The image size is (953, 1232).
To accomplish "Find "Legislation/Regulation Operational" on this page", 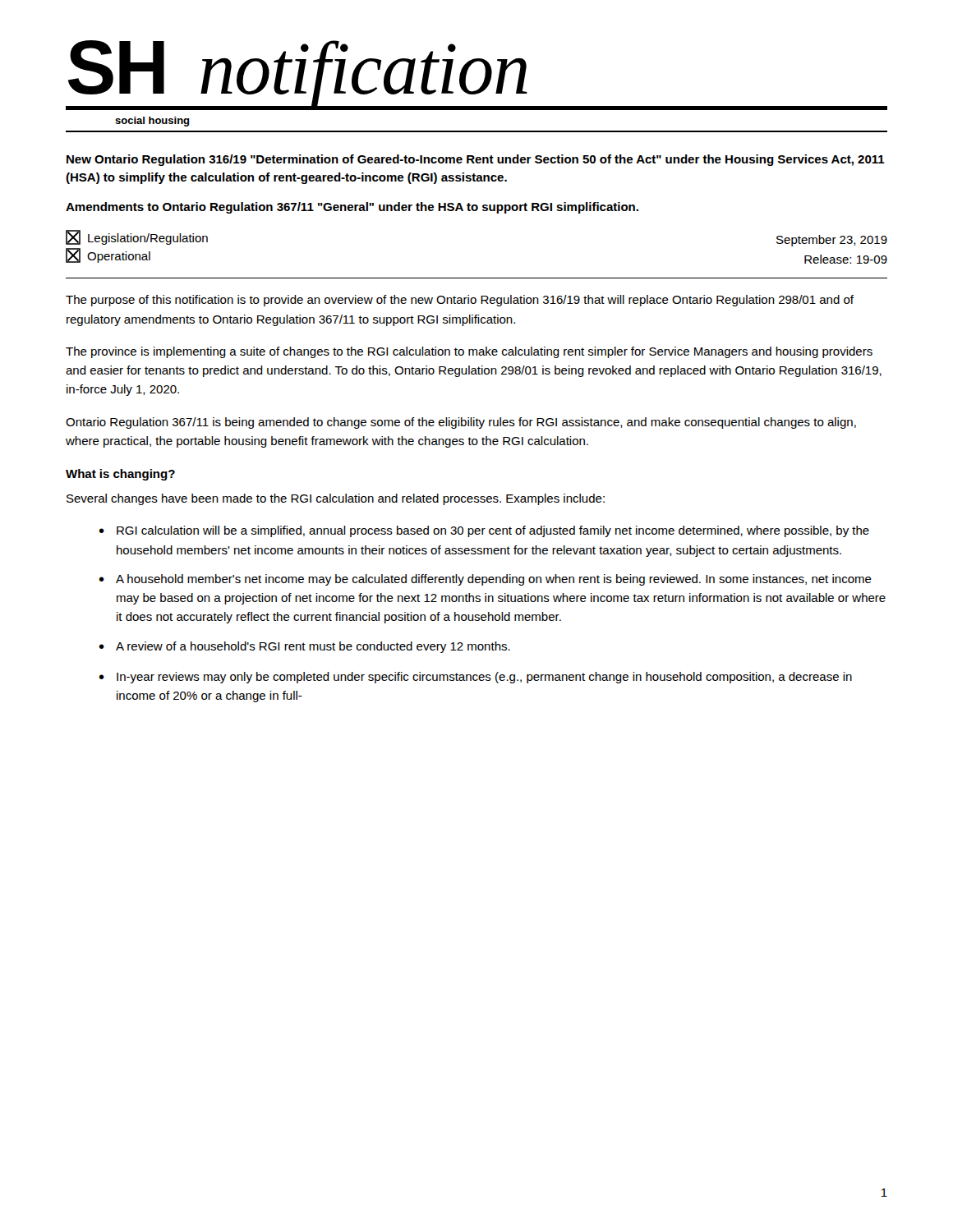I will pos(137,247).
